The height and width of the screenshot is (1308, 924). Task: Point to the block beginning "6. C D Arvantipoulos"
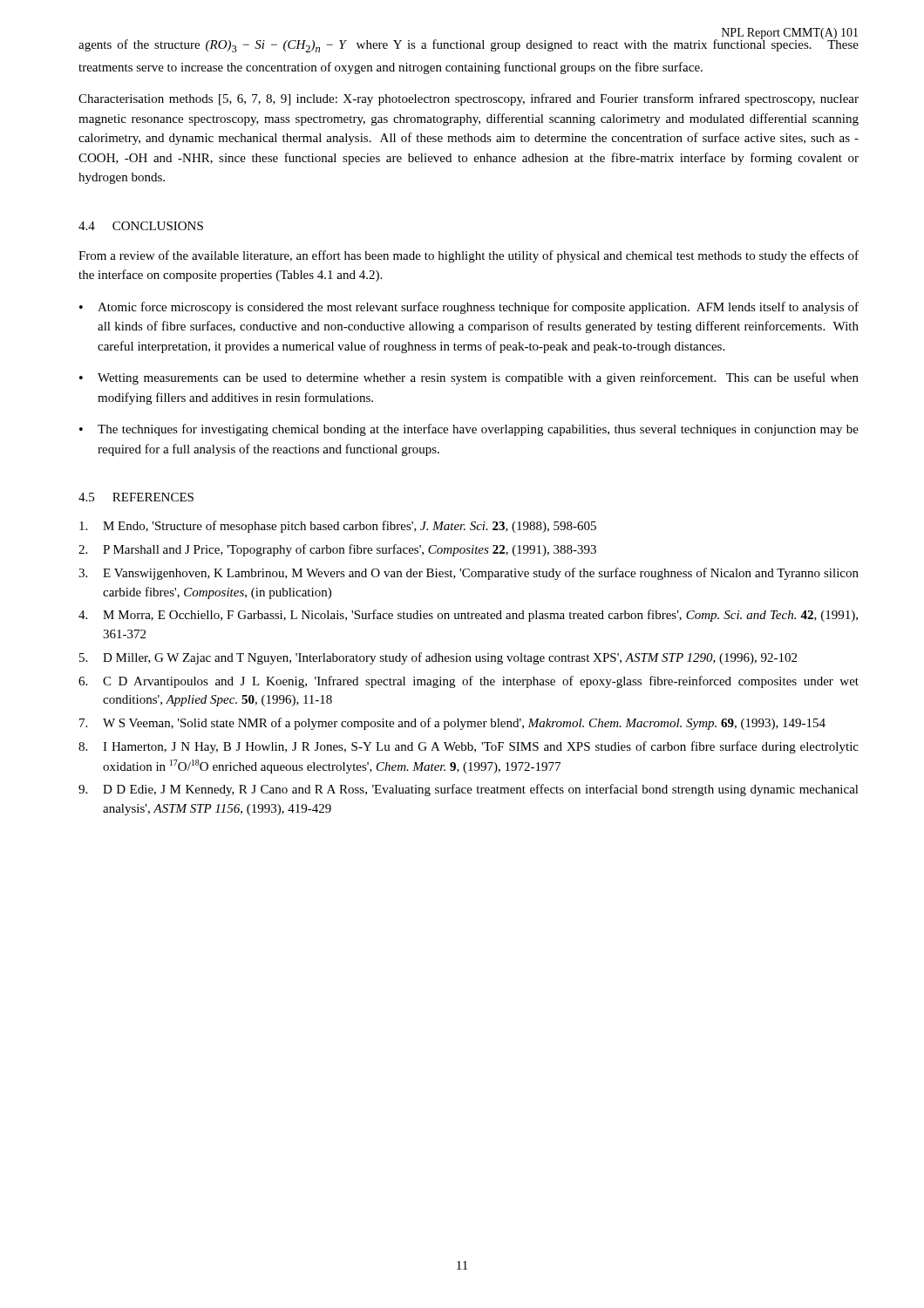[469, 691]
